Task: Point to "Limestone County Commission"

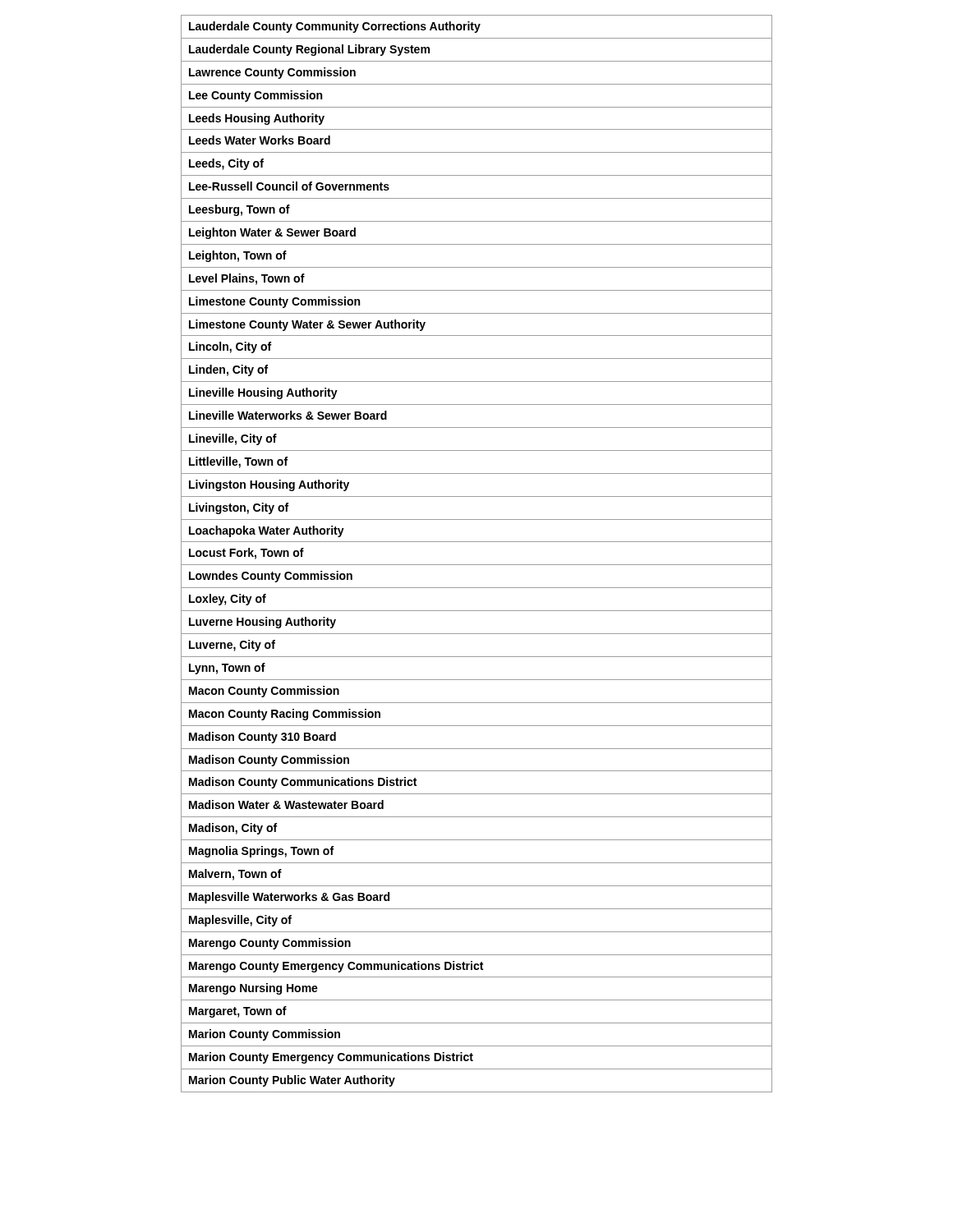Action: click(x=274, y=301)
